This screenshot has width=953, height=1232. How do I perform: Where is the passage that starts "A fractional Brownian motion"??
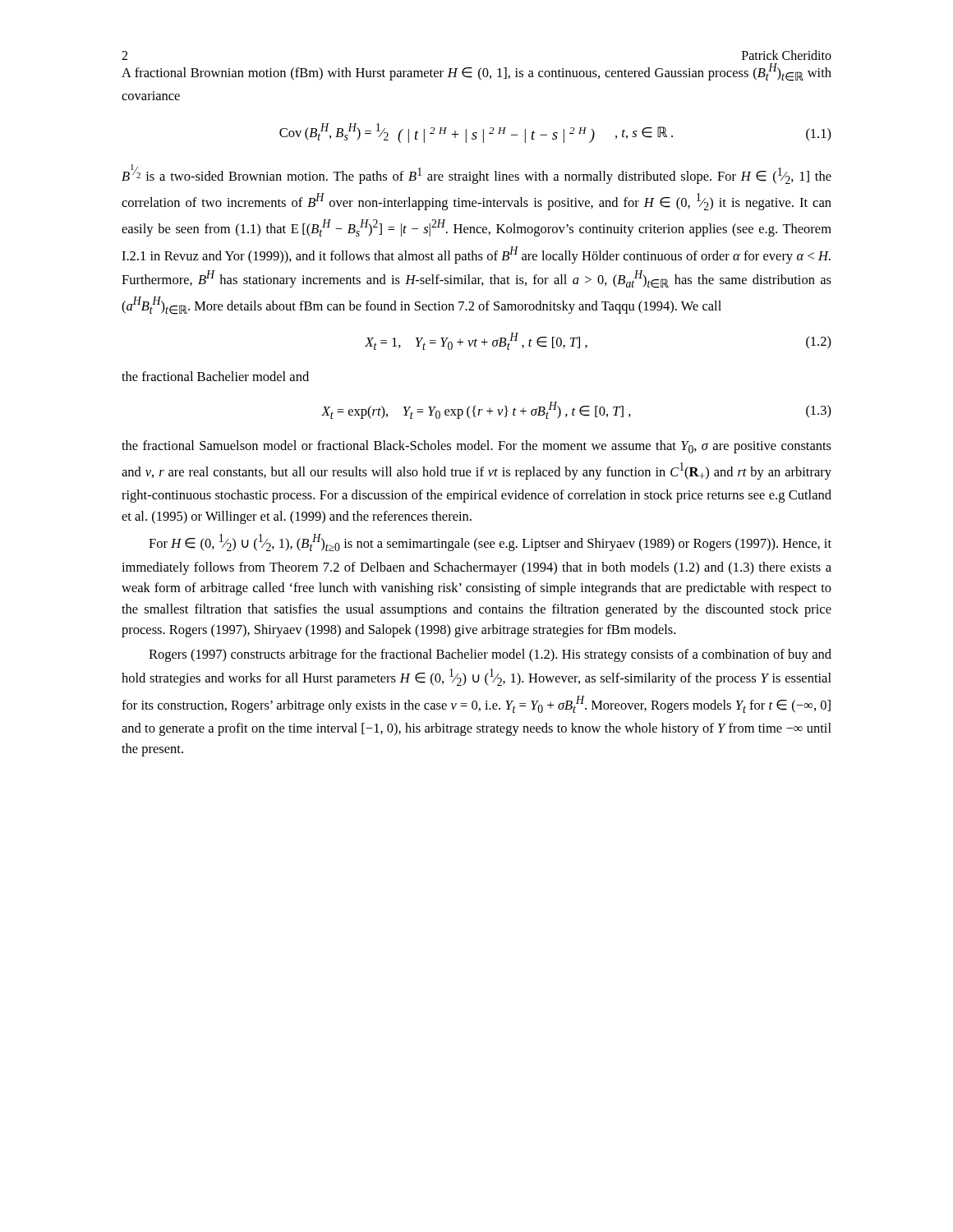click(476, 83)
